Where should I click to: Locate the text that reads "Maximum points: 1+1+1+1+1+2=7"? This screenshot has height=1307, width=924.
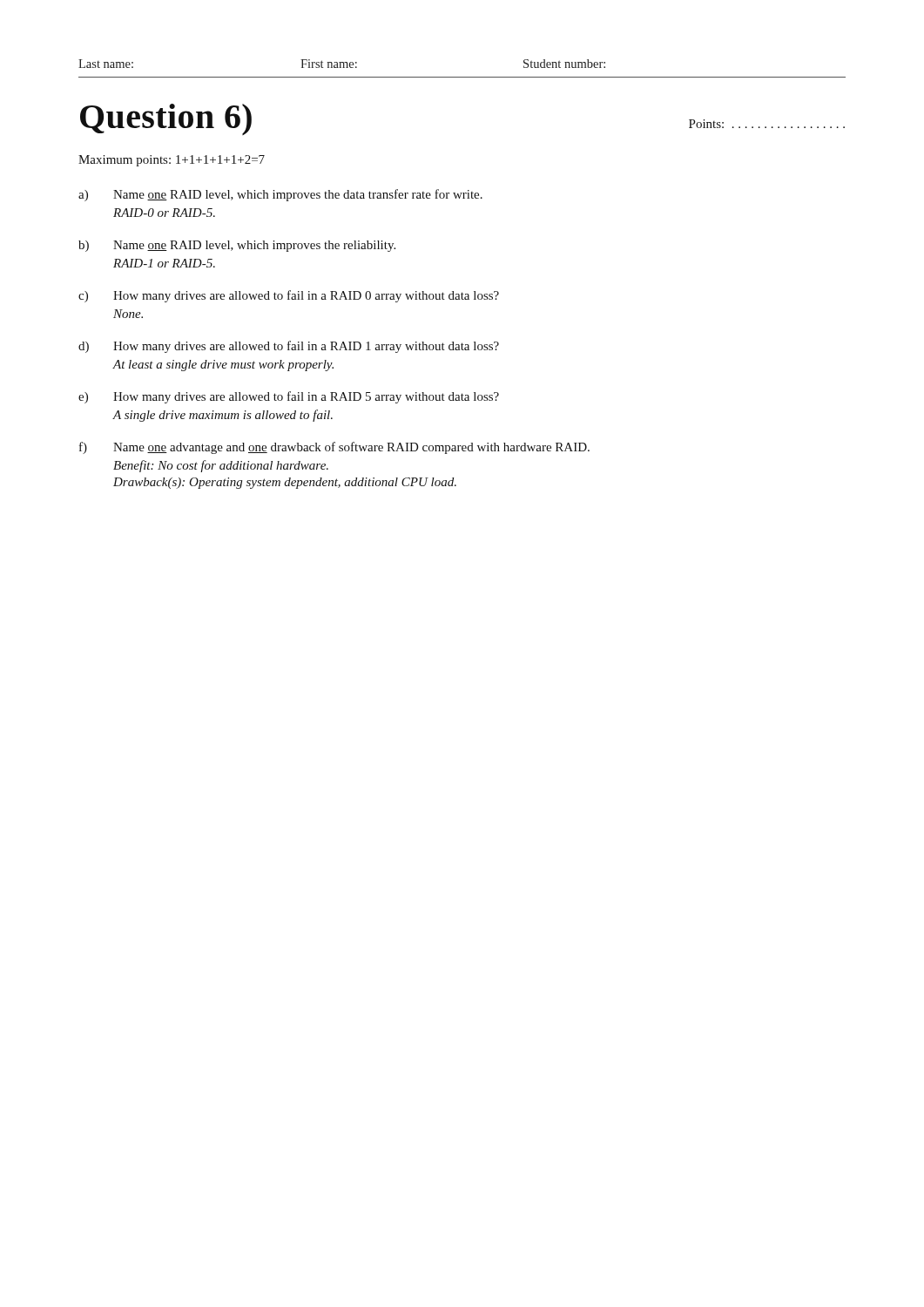coord(172,159)
